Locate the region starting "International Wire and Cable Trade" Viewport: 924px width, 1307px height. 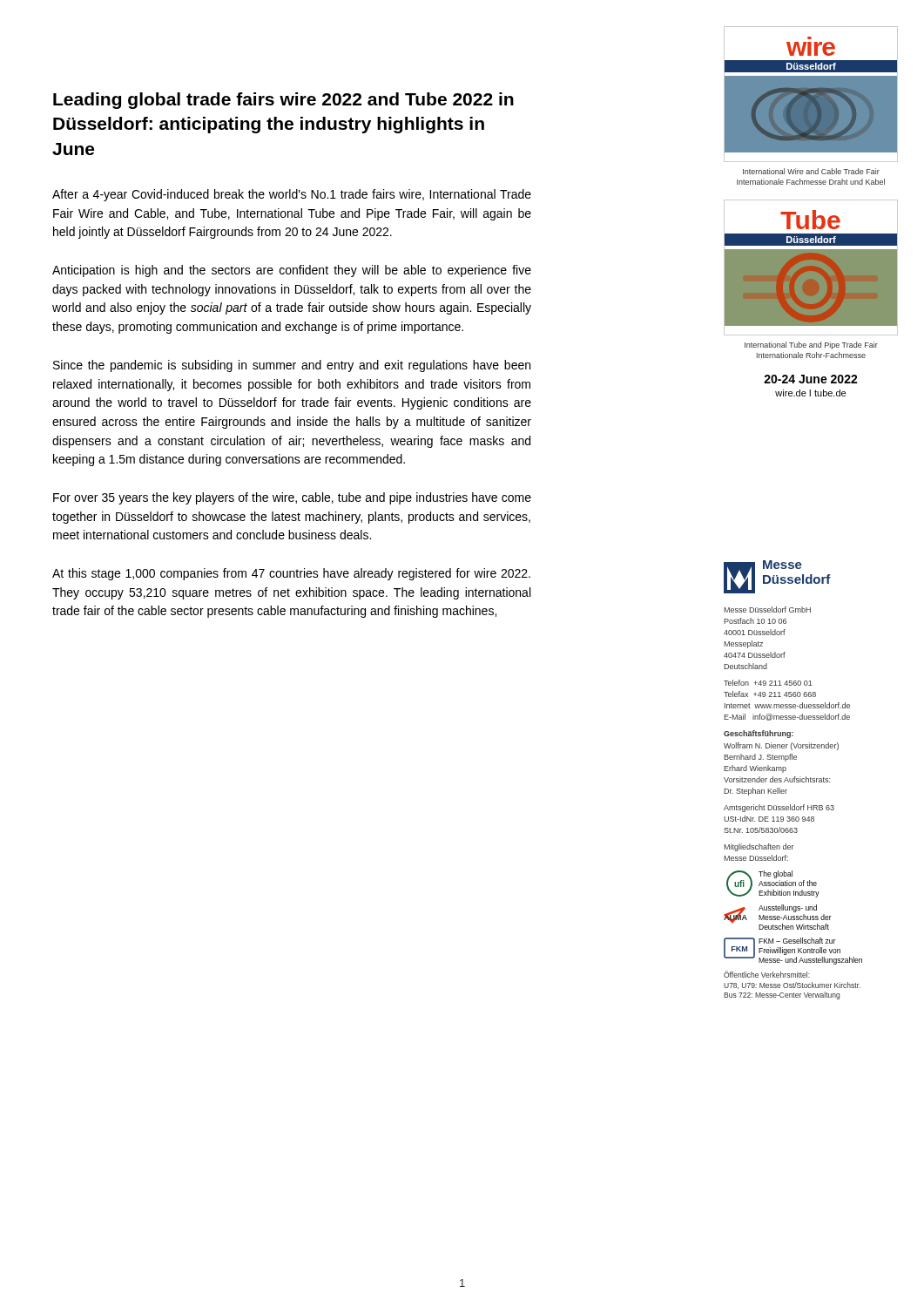point(811,177)
